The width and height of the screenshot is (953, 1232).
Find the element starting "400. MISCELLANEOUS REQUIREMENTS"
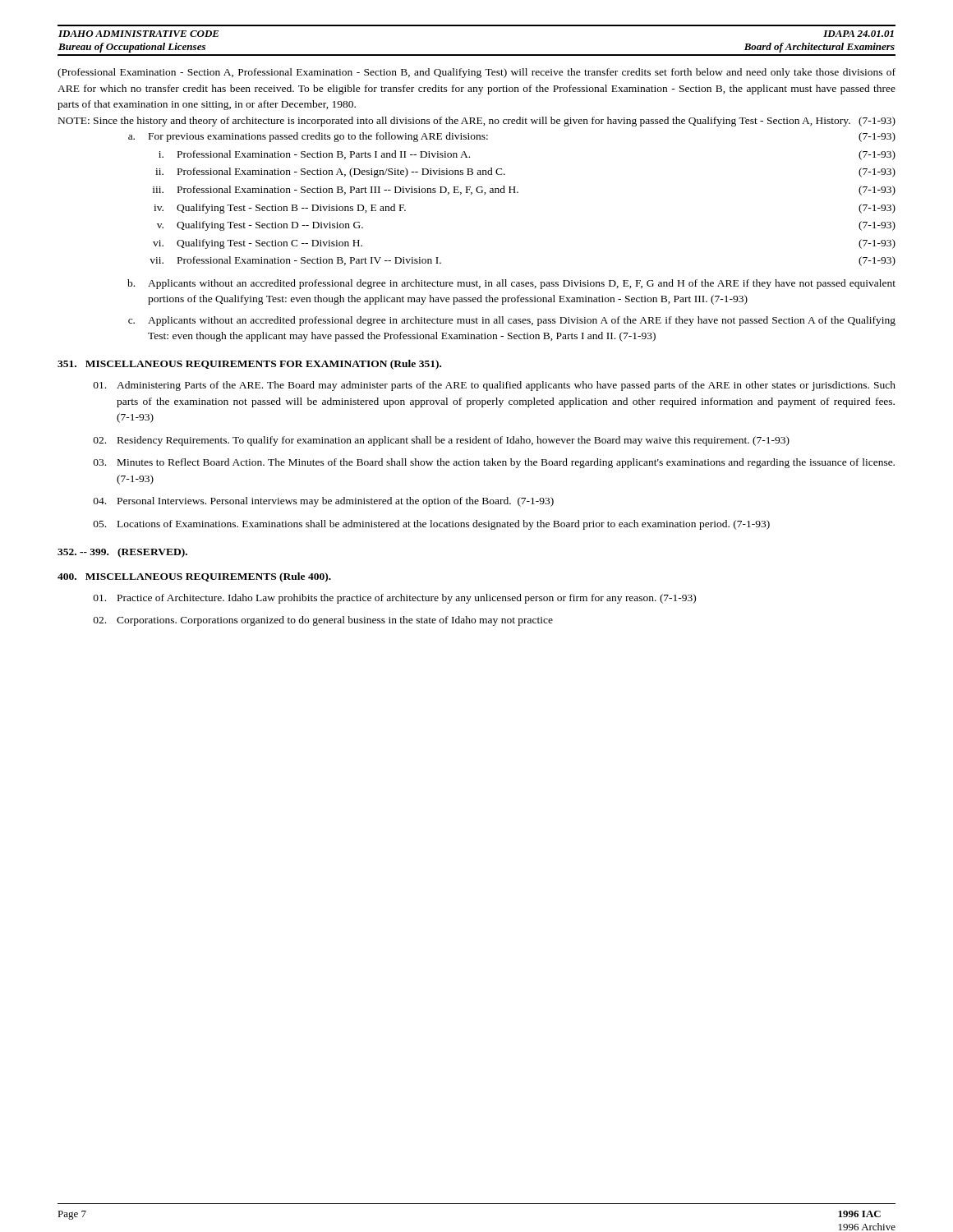(x=194, y=576)
